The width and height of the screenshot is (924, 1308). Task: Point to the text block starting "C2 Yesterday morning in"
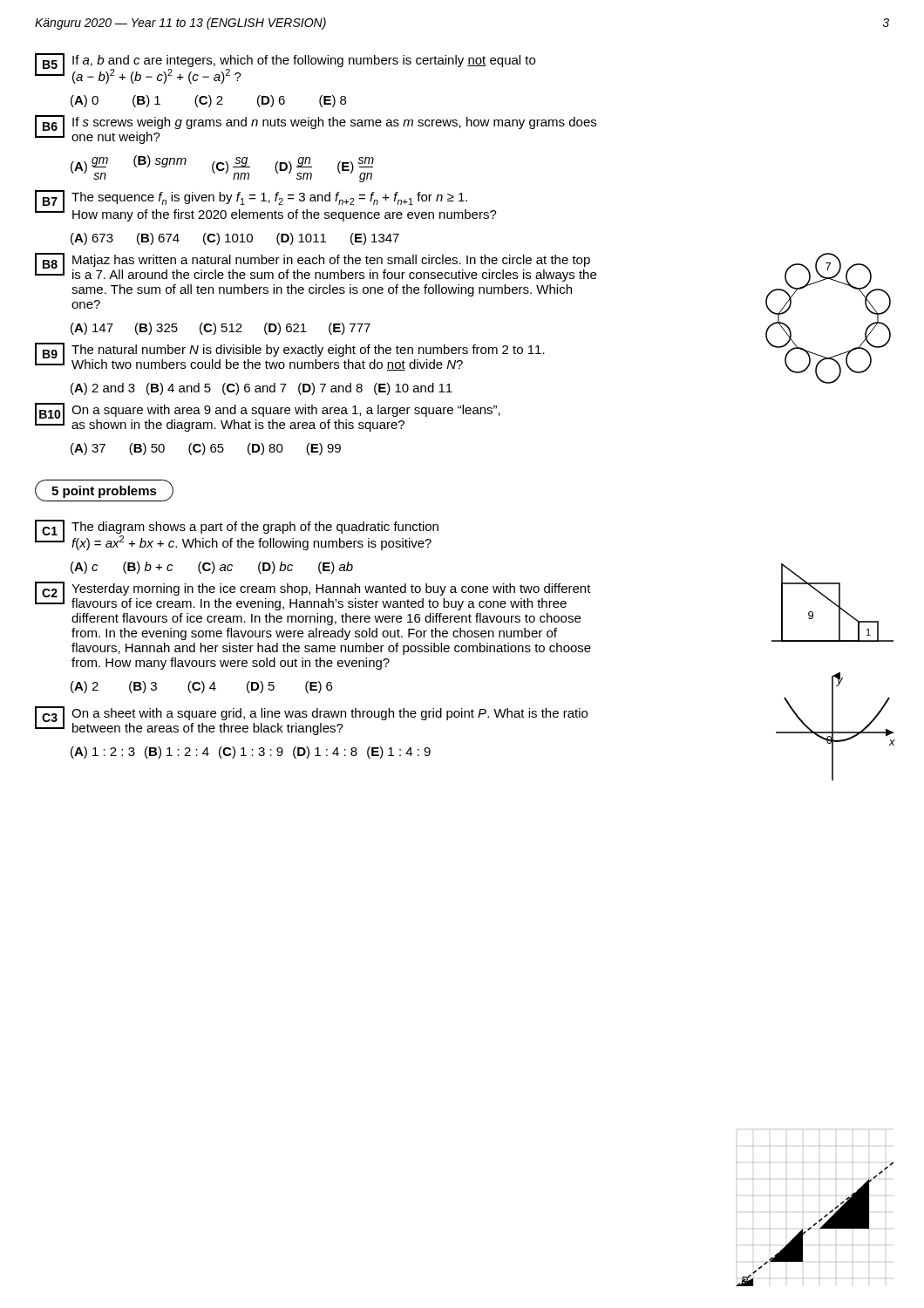(x=318, y=625)
